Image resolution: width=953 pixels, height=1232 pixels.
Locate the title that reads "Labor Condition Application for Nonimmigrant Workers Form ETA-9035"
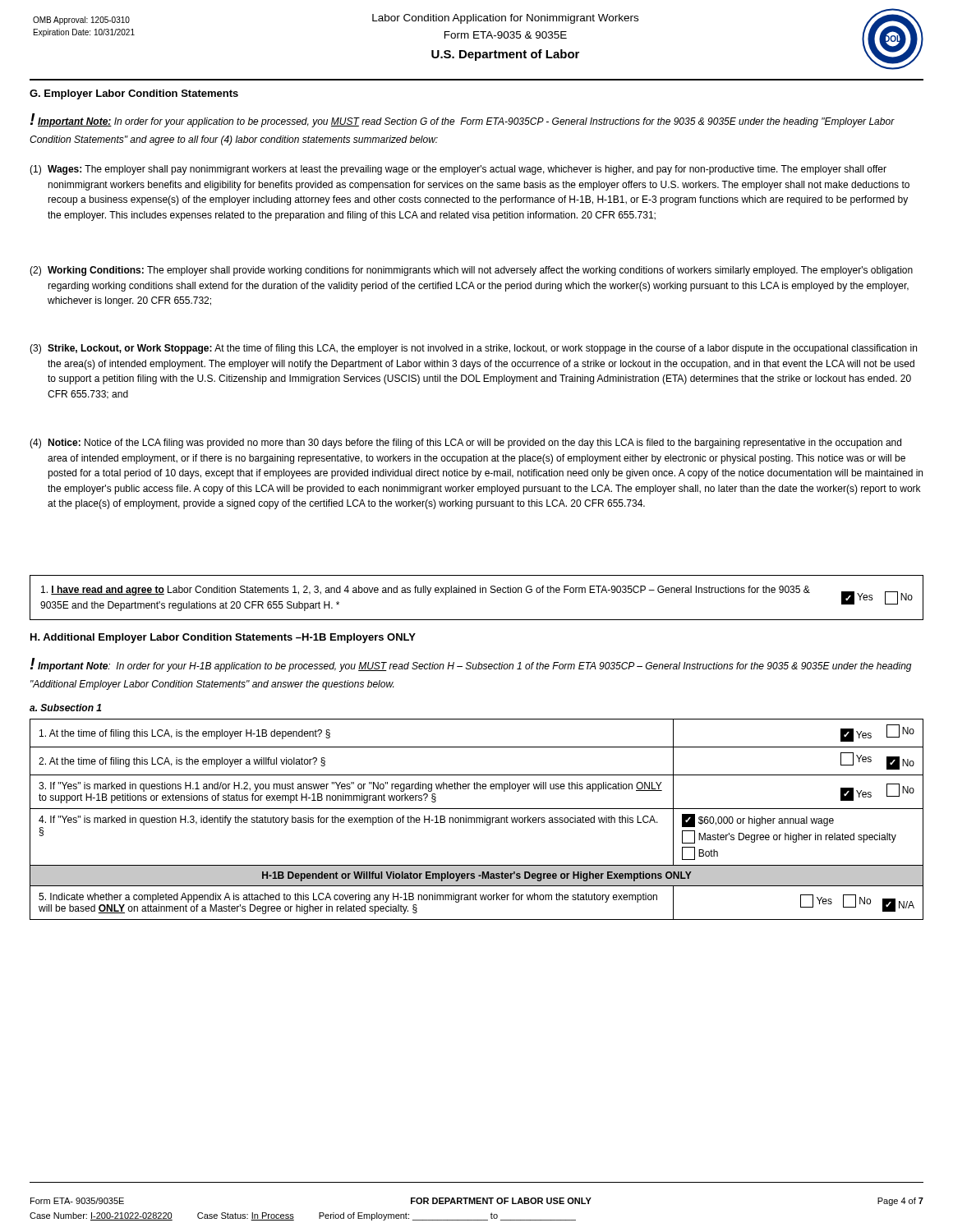click(x=505, y=36)
